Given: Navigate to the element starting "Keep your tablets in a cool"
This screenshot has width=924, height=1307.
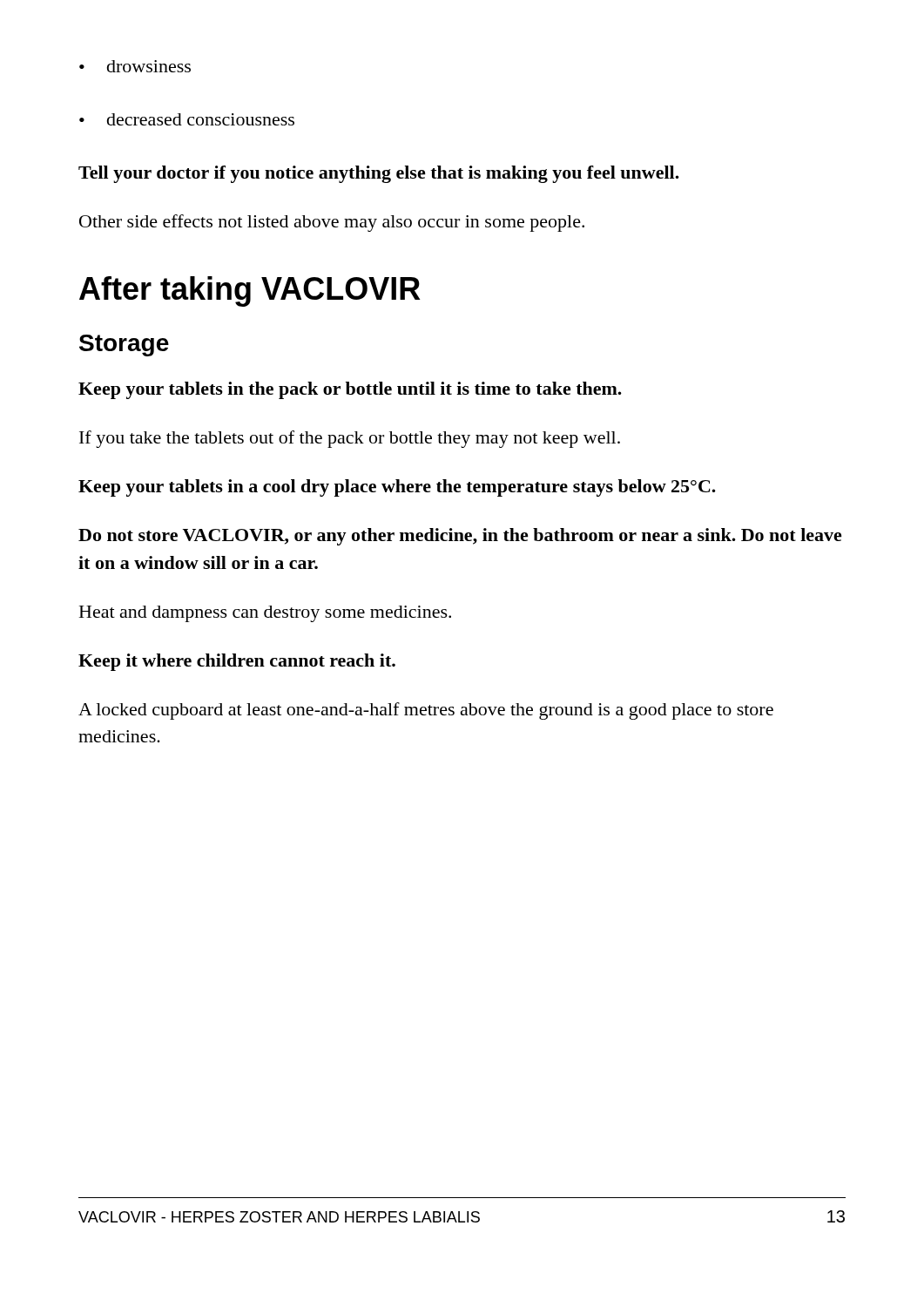Looking at the screenshot, I should pos(397,486).
